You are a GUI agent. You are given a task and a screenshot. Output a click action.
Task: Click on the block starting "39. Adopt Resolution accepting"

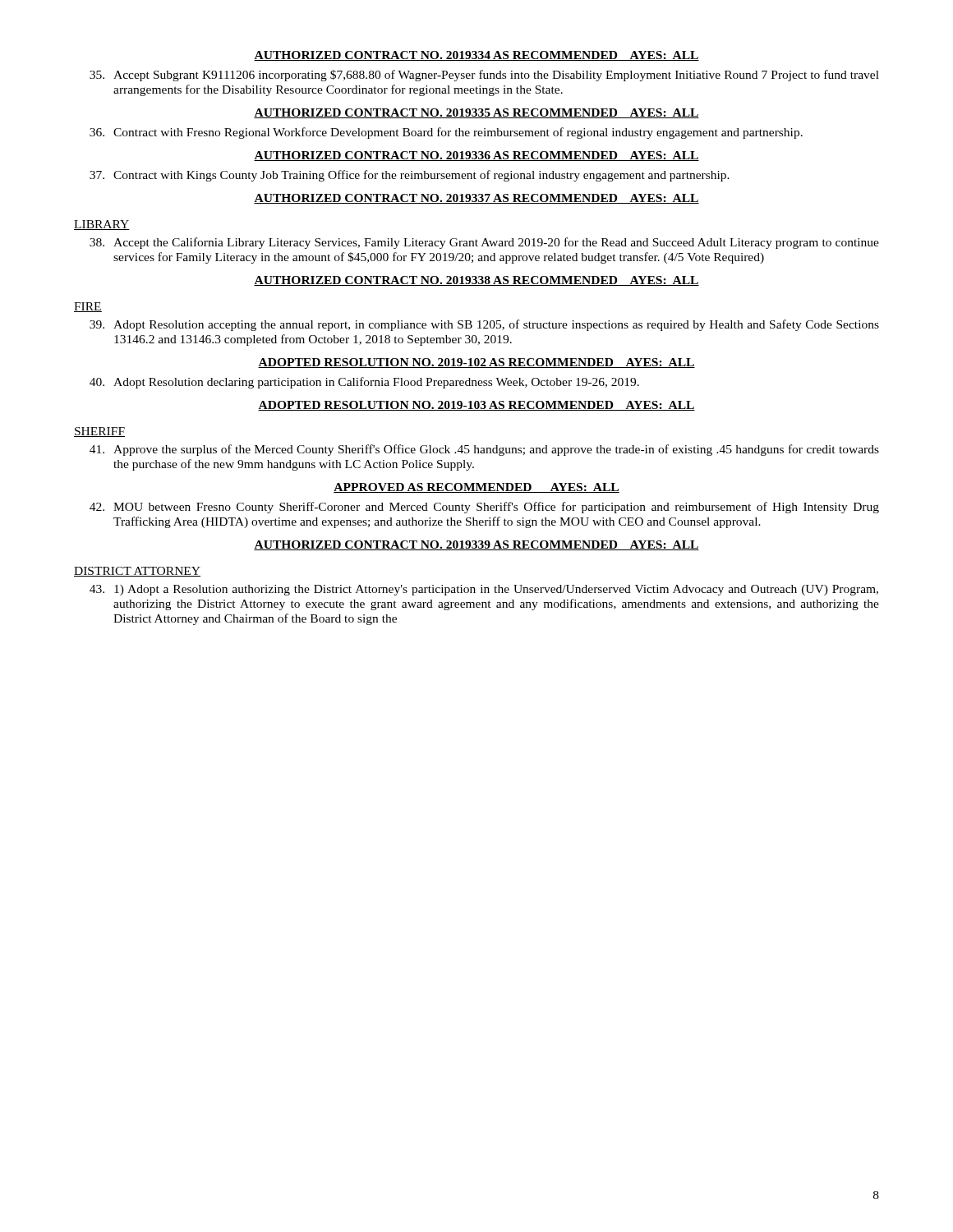[x=476, y=332]
